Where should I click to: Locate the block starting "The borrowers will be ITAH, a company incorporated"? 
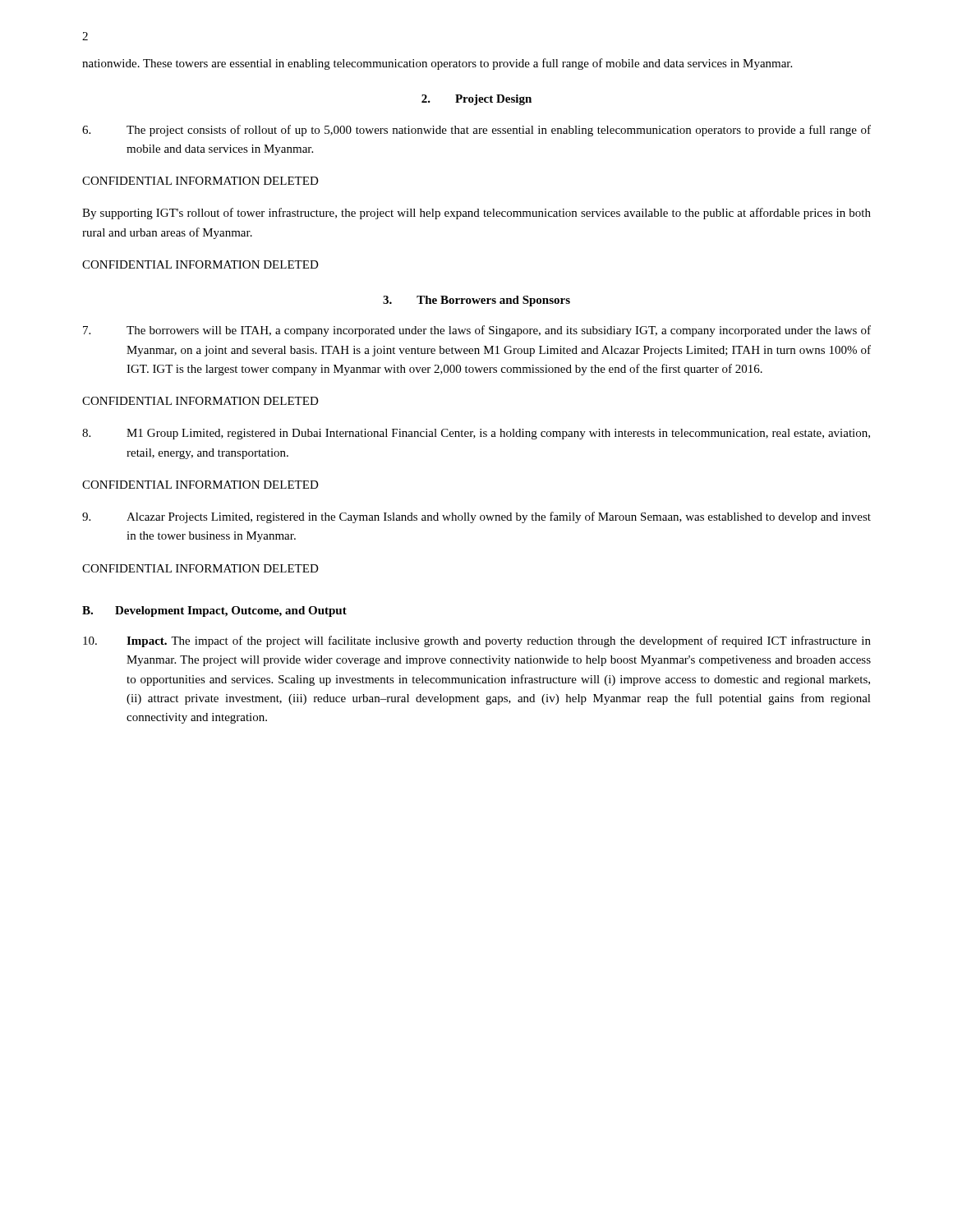click(476, 350)
